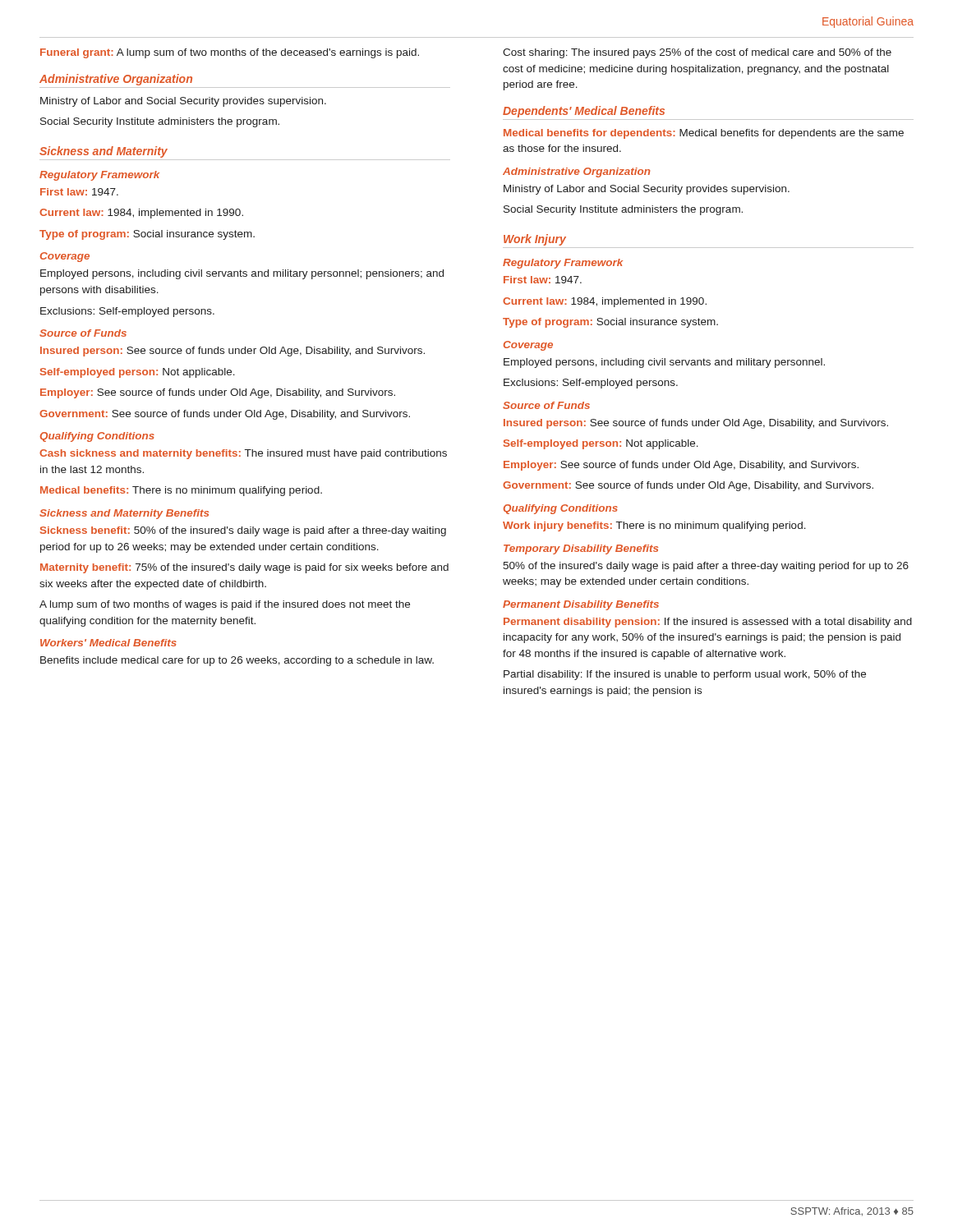This screenshot has width=953, height=1232.
Task: Point to the text starting "Sickness and Maternity Benefits"
Action: click(x=125, y=513)
